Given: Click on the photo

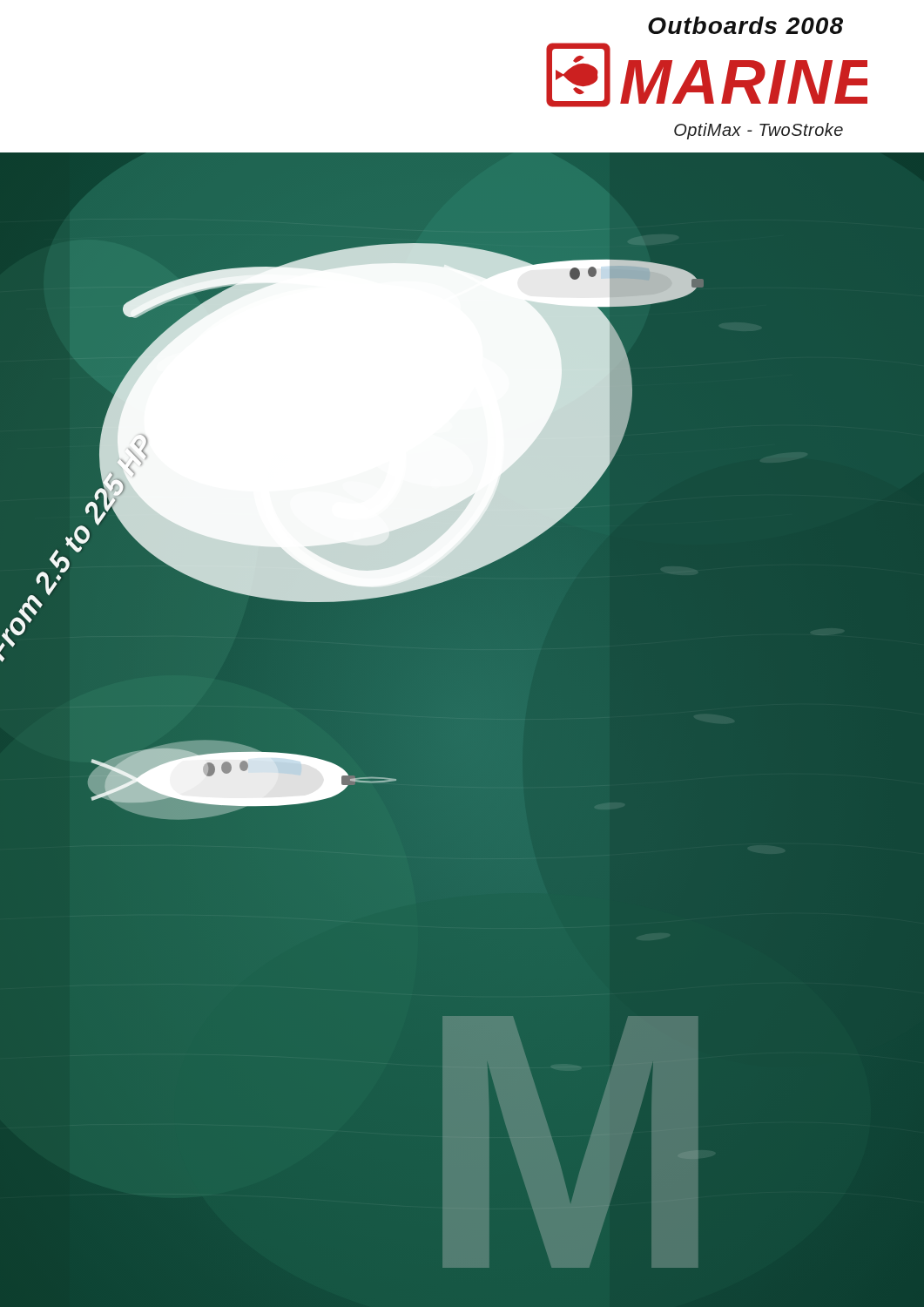Looking at the screenshot, I should (462, 730).
